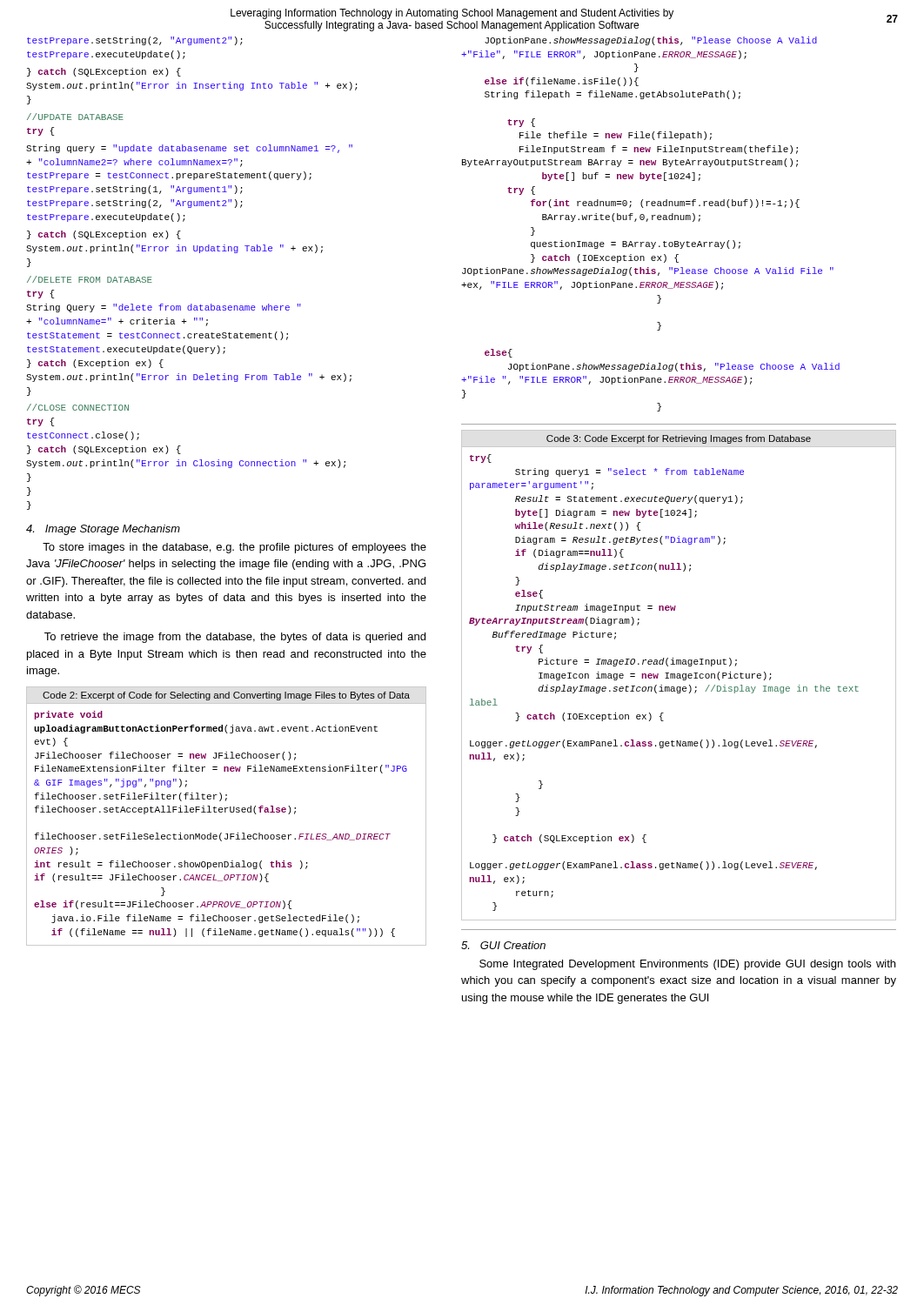Click the caption that begins "Code 3: Code Excerpt for Retrieving Images"
Viewport: 924px width, 1305px height.
(679, 438)
